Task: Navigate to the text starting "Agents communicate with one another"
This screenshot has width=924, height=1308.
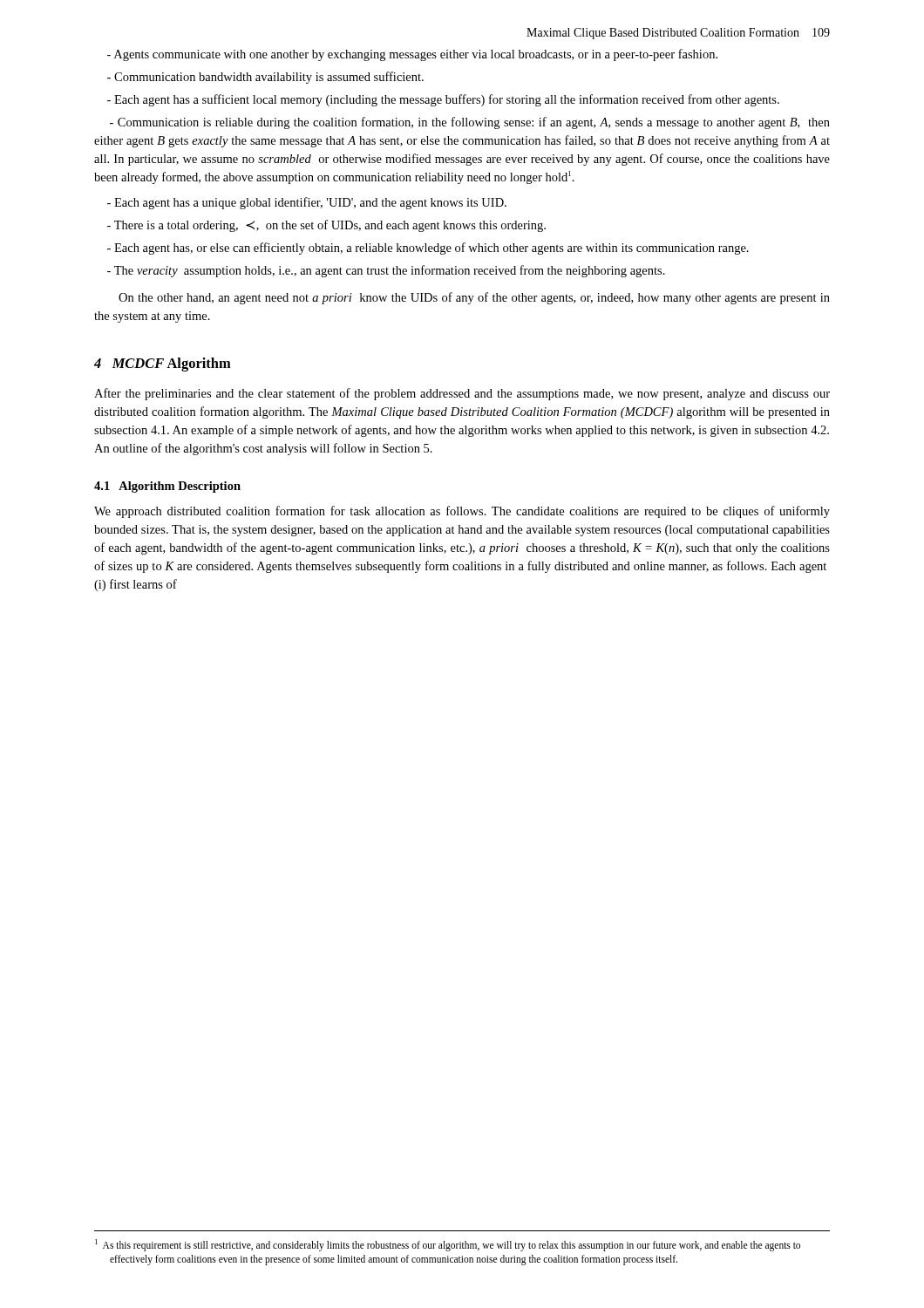Action: (x=406, y=54)
